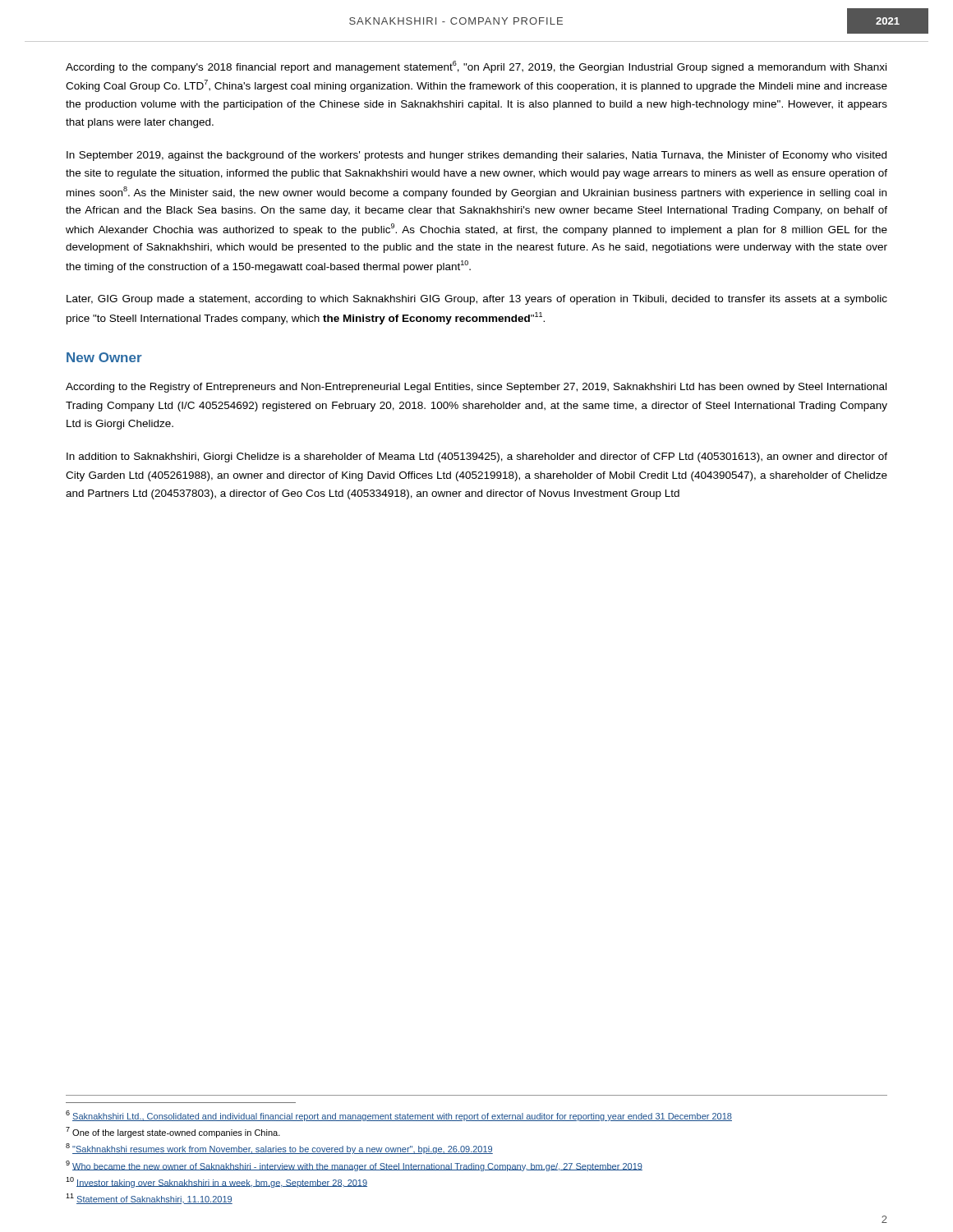Viewport: 953px width, 1232px height.
Task: Locate the region starting "New Owner"
Action: (104, 358)
